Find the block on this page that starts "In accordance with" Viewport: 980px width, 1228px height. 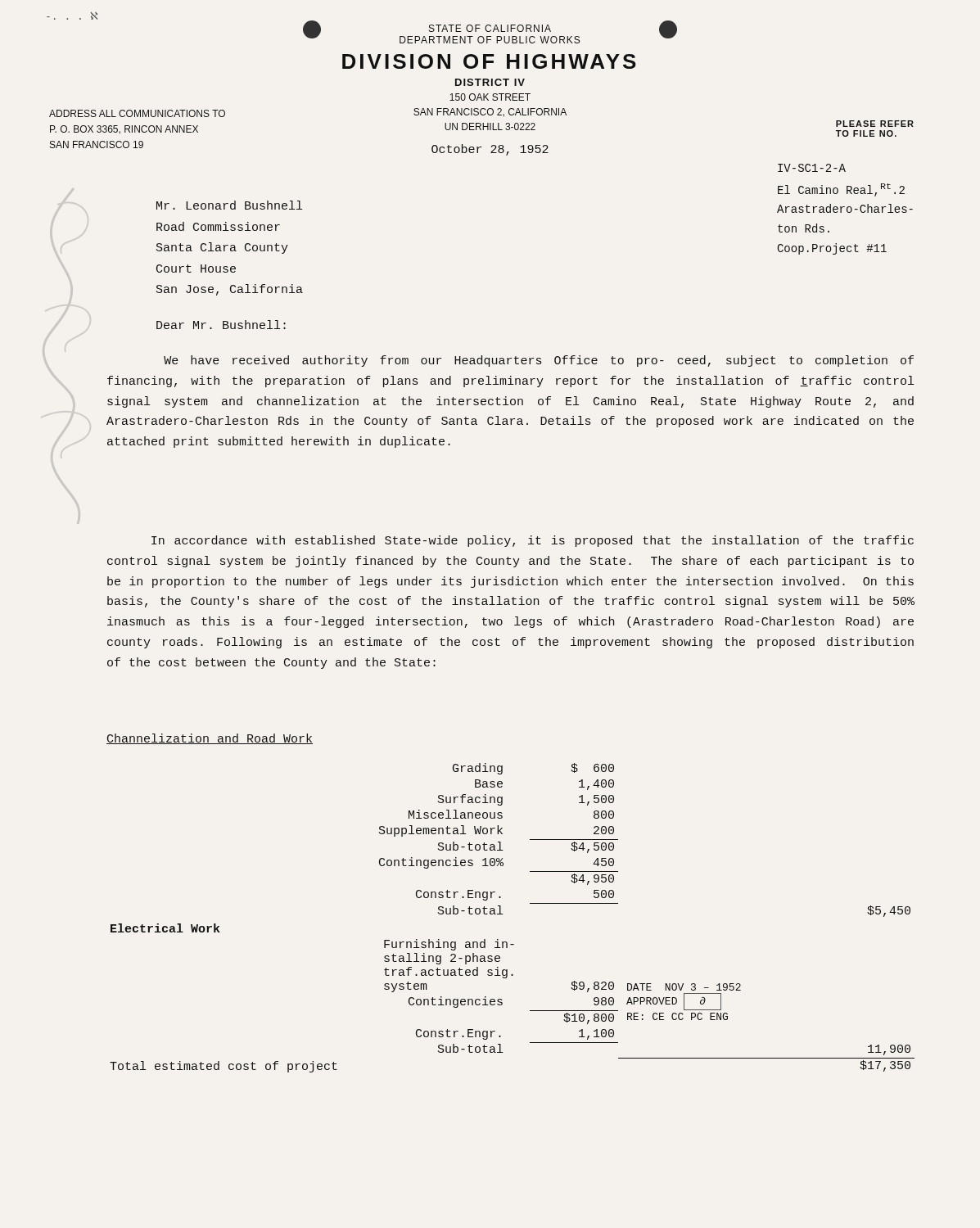[510, 602]
